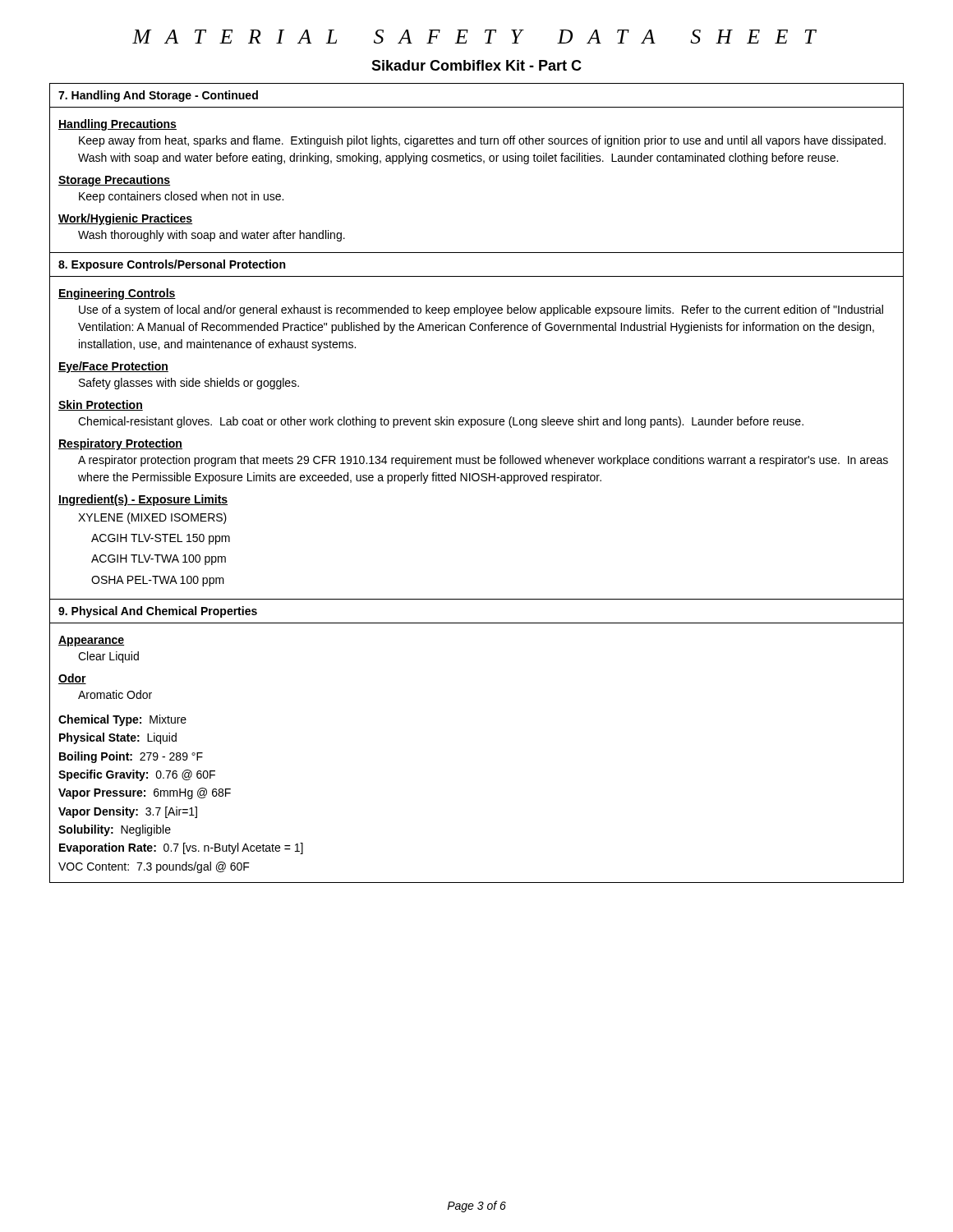
Task: Click on the section header with the text "Engineering Controls"
Action: (476, 293)
